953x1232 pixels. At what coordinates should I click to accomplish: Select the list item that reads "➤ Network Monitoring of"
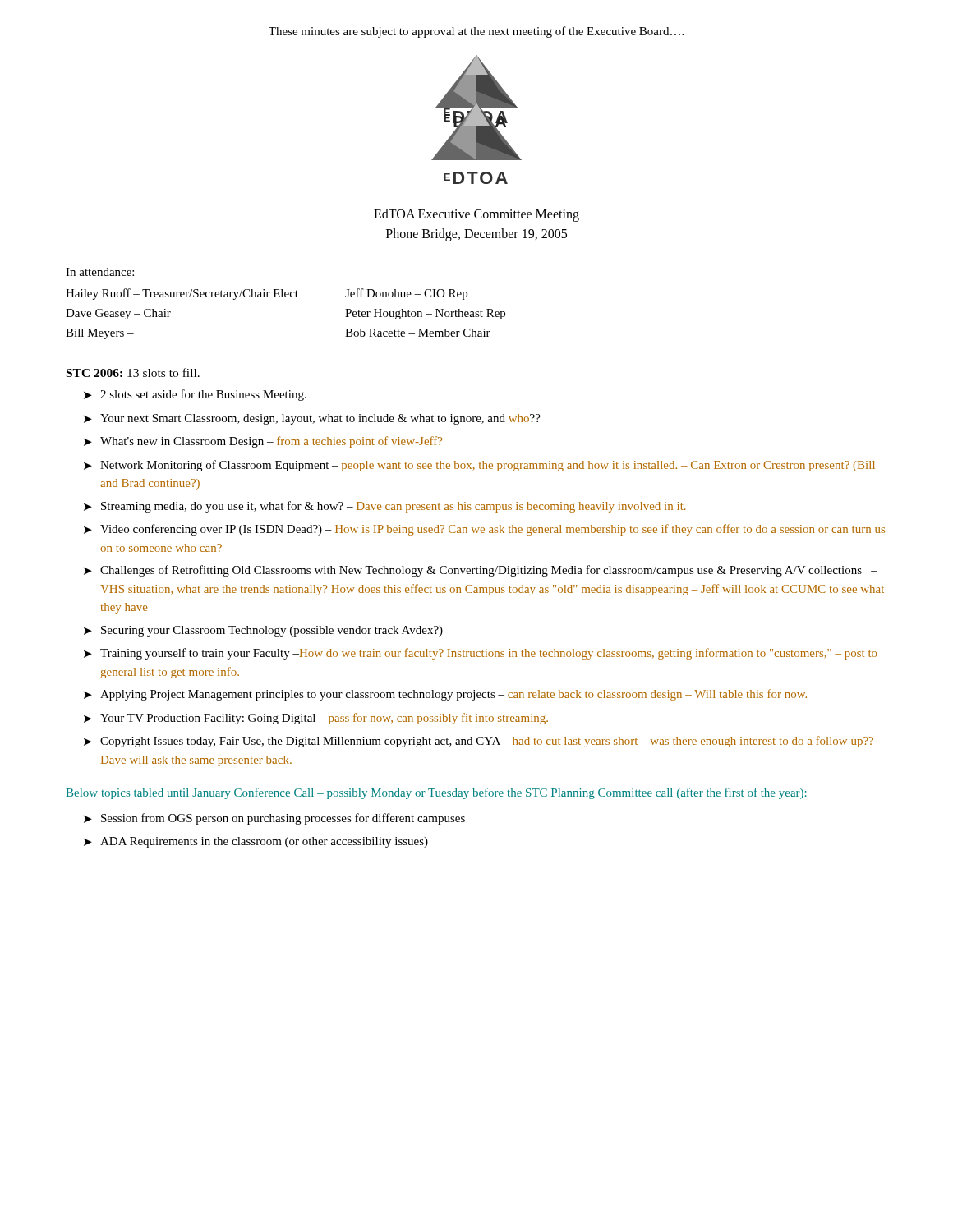[485, 474]
